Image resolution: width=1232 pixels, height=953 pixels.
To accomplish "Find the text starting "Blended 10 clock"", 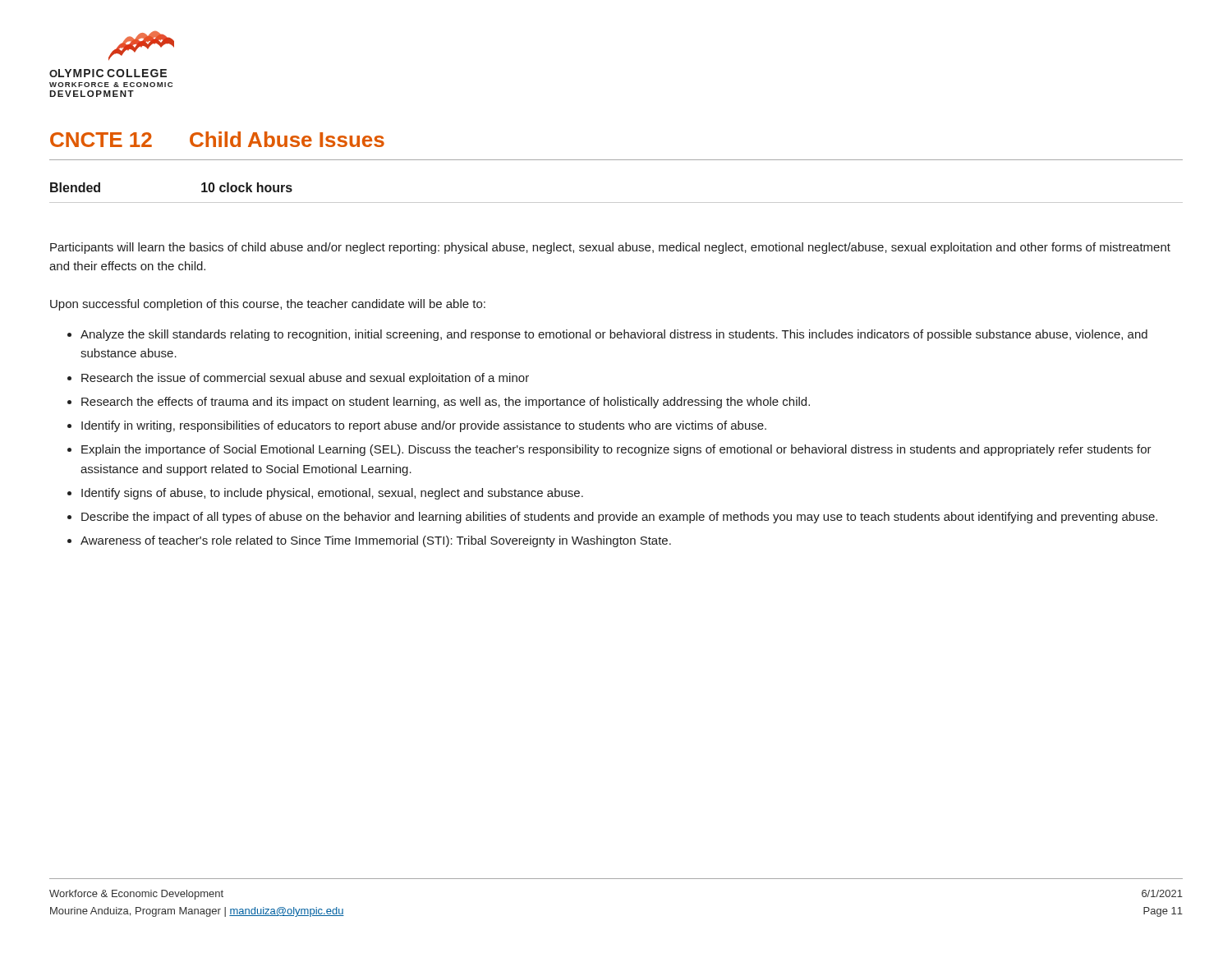I will 74,186.
